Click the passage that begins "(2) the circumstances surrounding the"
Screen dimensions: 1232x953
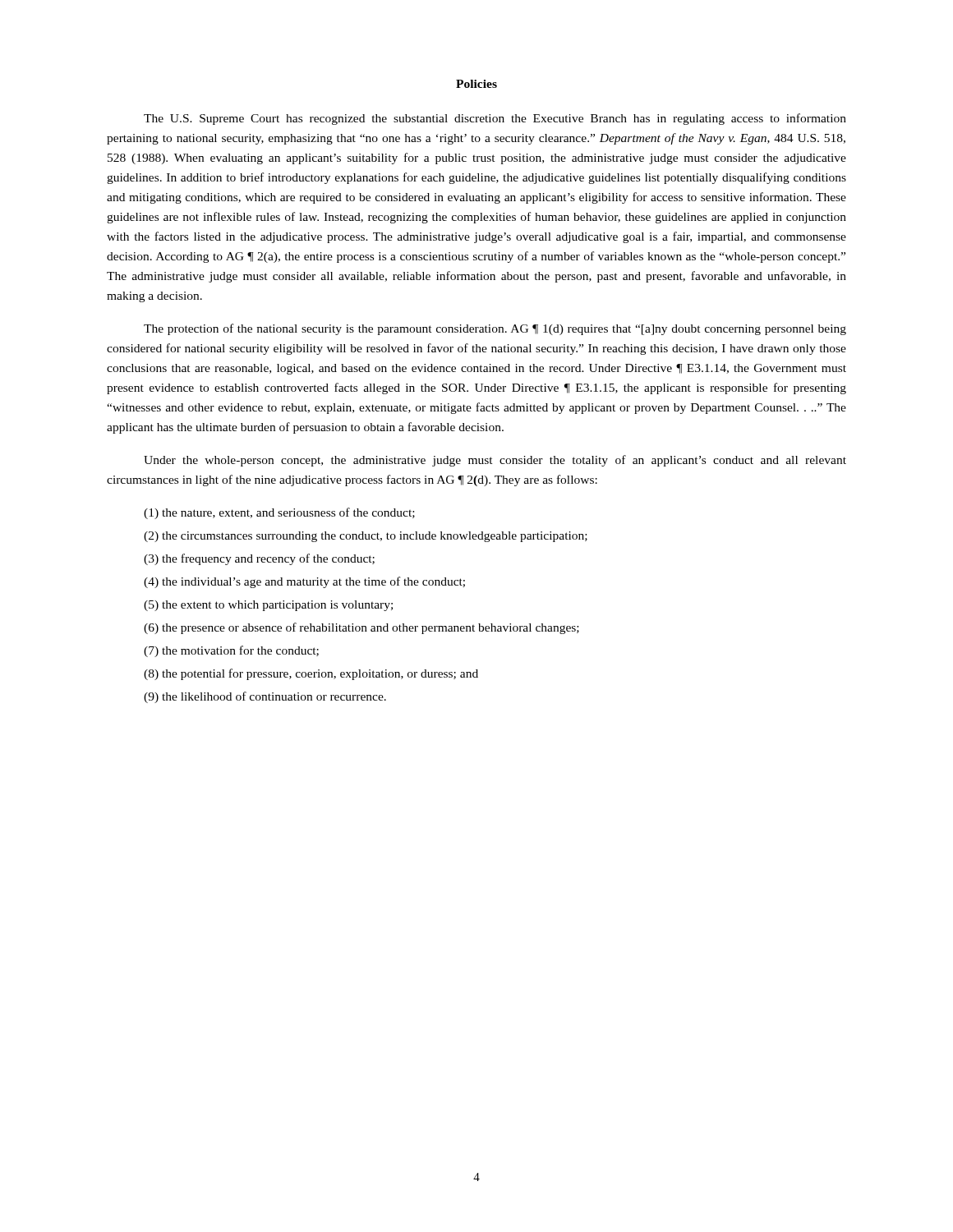366,535
